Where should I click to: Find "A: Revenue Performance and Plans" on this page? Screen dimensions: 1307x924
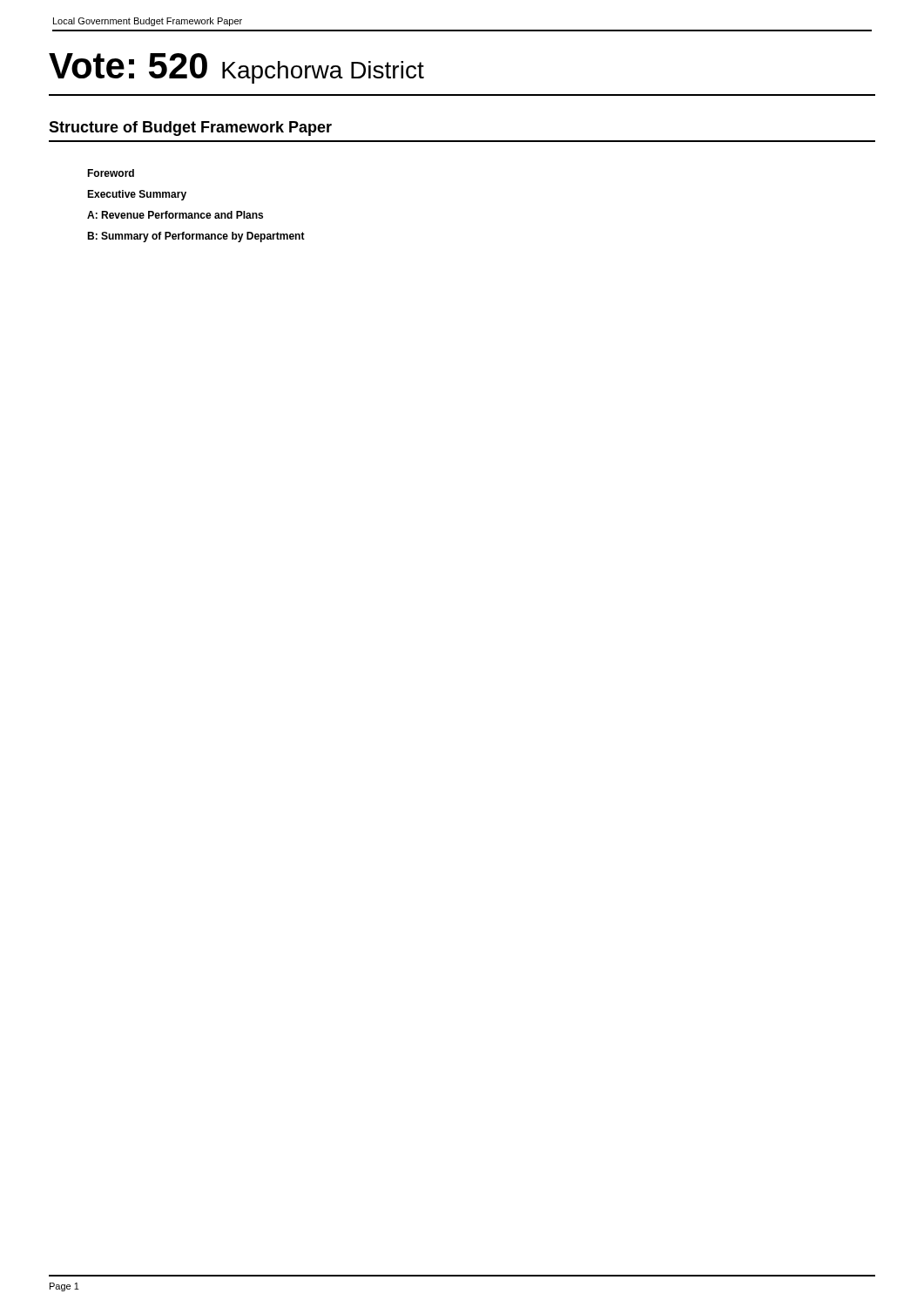click(x=175, y=215)
